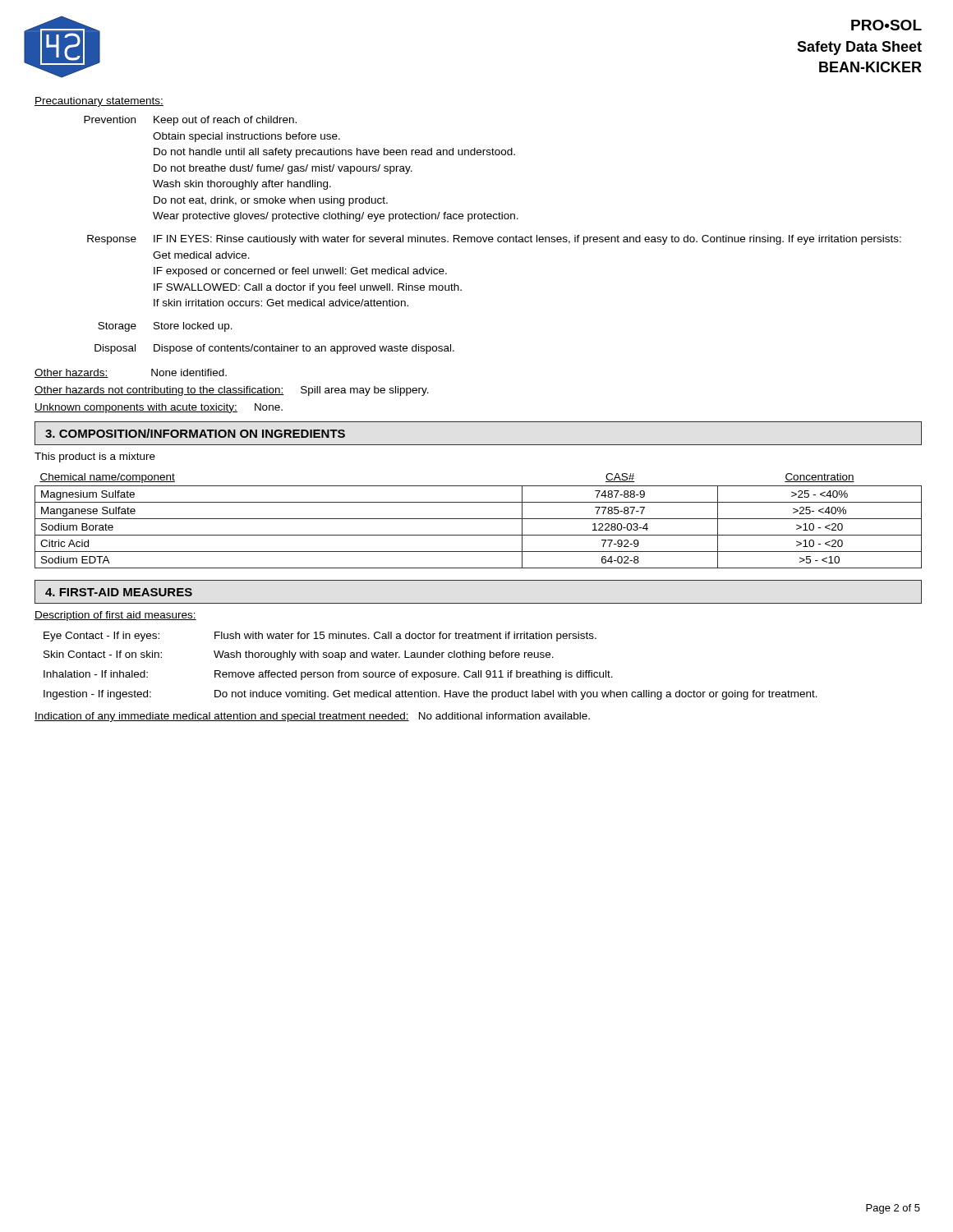Select the passage starting "Eye Contact - If"
The width and height of the screenshot is (953, 1232).
click(478, 664)
